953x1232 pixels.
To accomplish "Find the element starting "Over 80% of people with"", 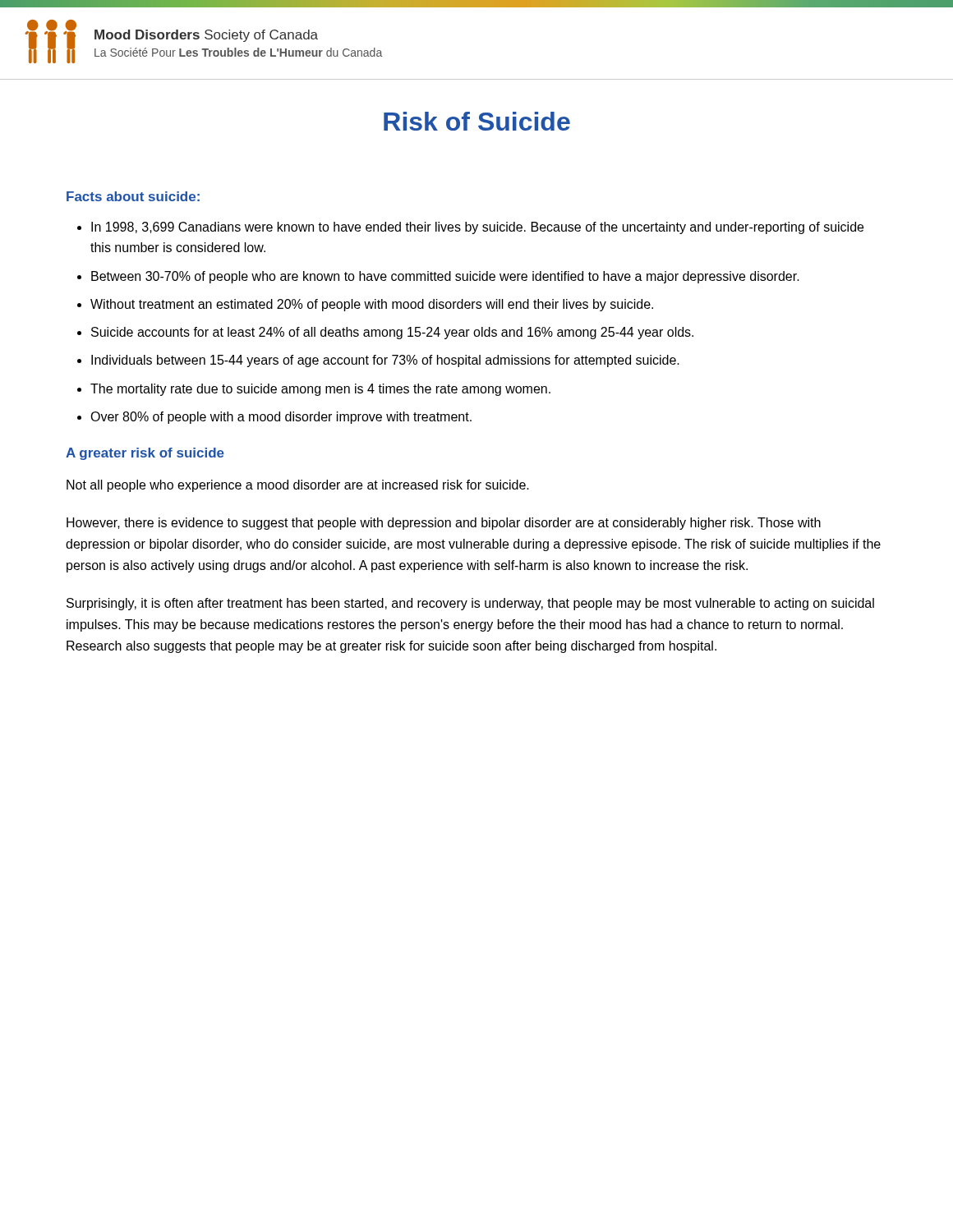I will [x=281, y=417].
